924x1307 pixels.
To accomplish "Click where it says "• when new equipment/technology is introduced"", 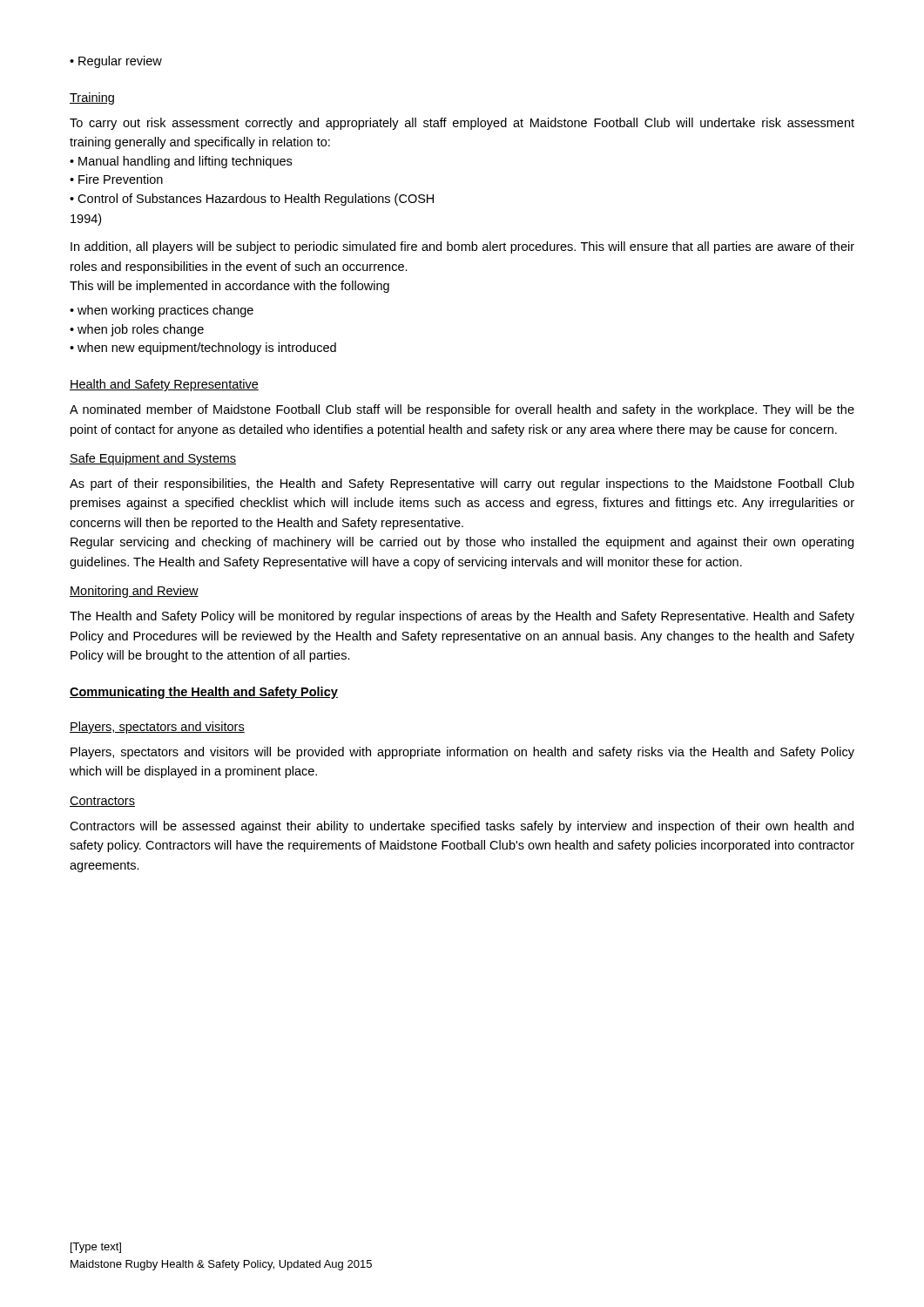I will click(203, 348).
